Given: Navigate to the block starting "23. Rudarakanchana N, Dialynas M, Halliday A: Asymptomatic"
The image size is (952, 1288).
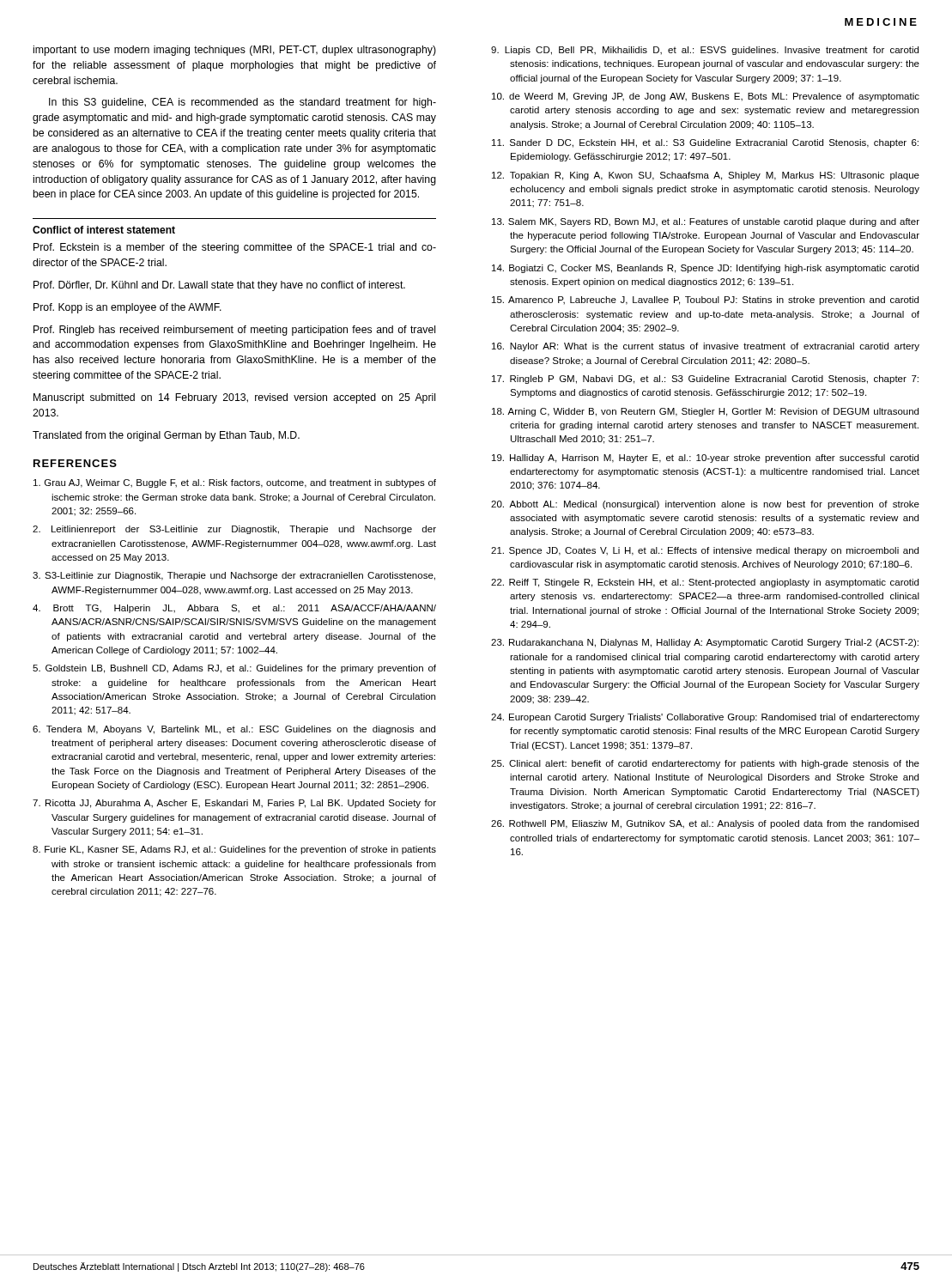Looking at the screenshot, I should [705, 671].
